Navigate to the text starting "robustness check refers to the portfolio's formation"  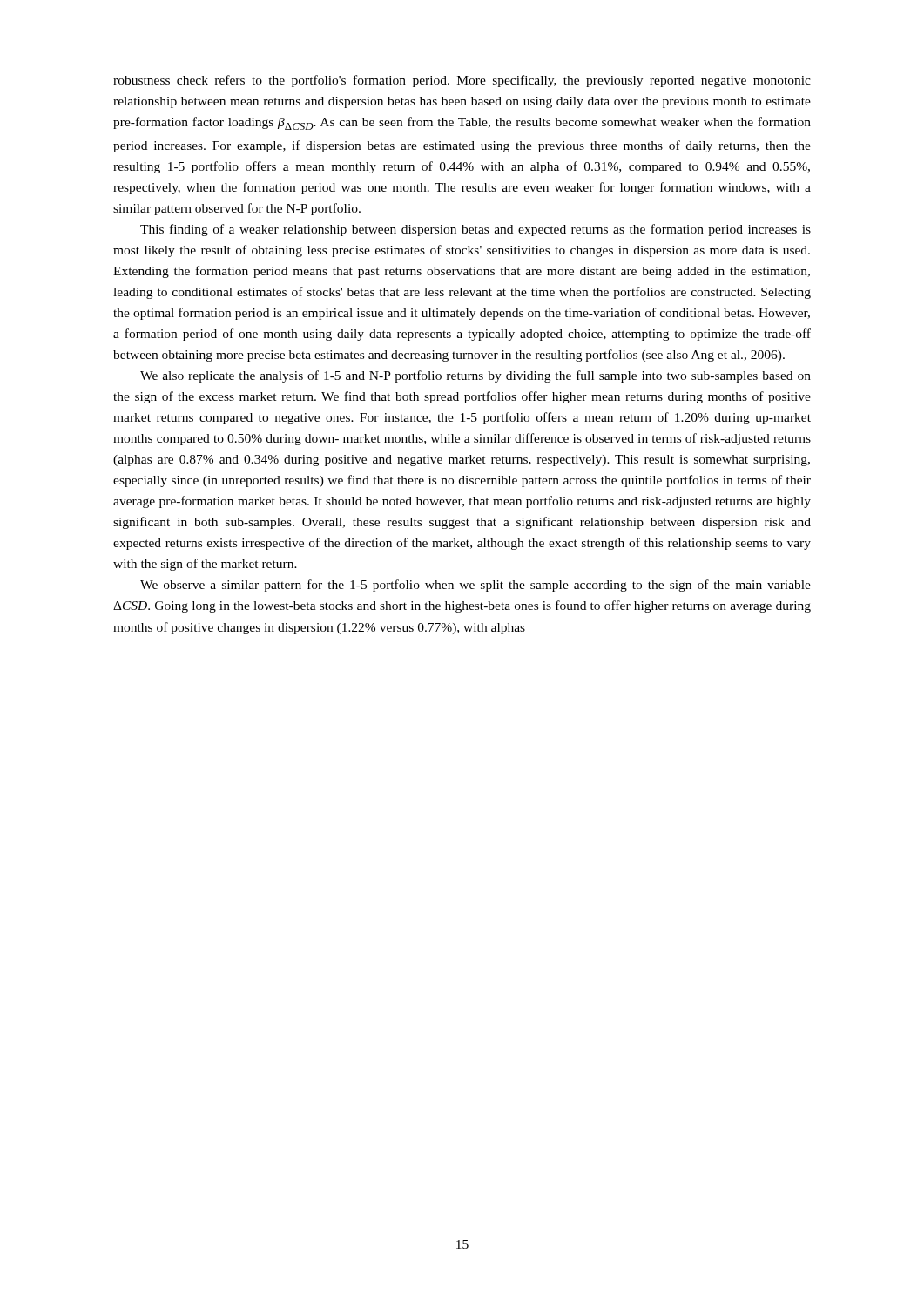click(x=462, y=144)
